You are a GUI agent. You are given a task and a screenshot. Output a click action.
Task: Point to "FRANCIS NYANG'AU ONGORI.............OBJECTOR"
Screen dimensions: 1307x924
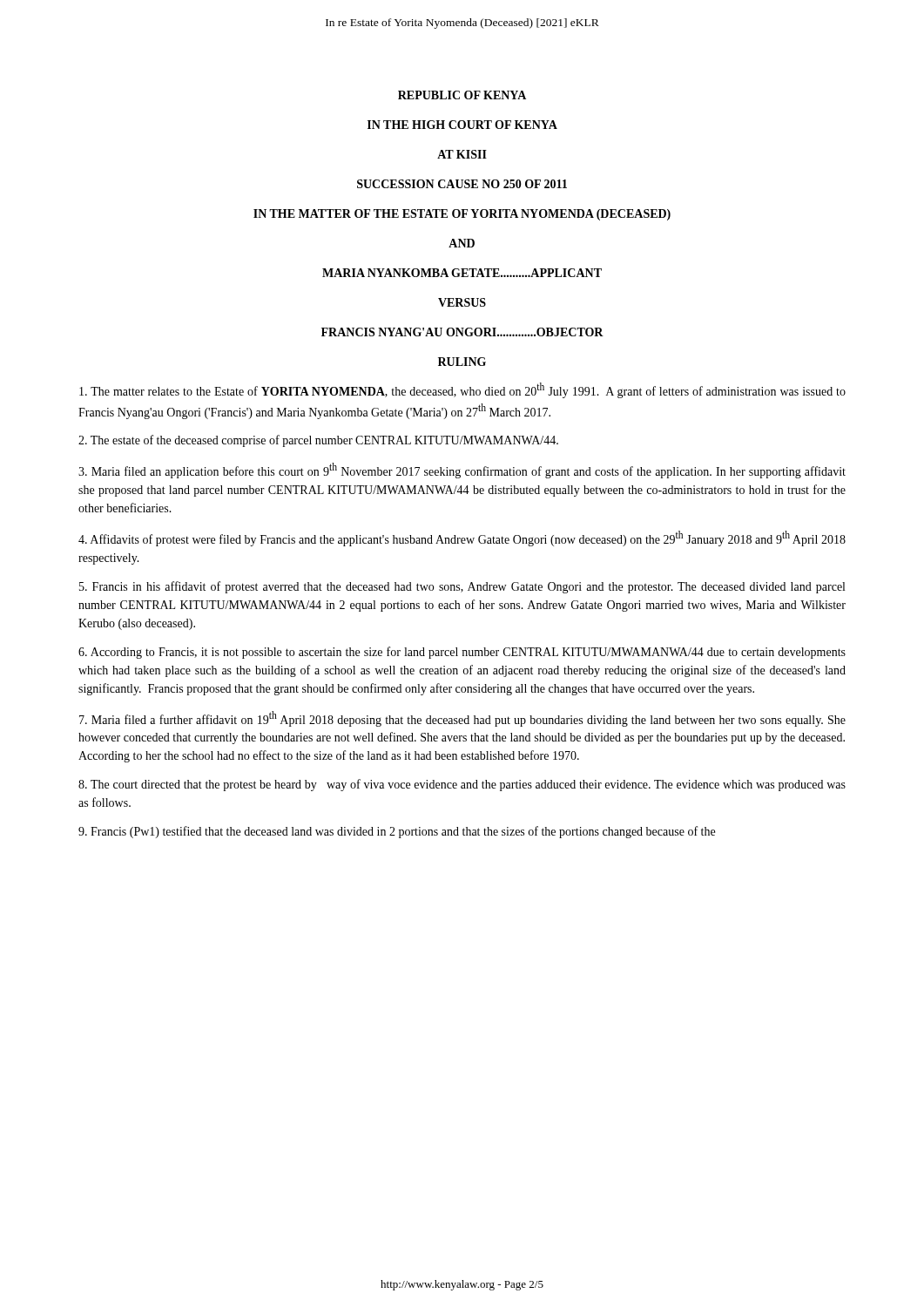point(462,332)
